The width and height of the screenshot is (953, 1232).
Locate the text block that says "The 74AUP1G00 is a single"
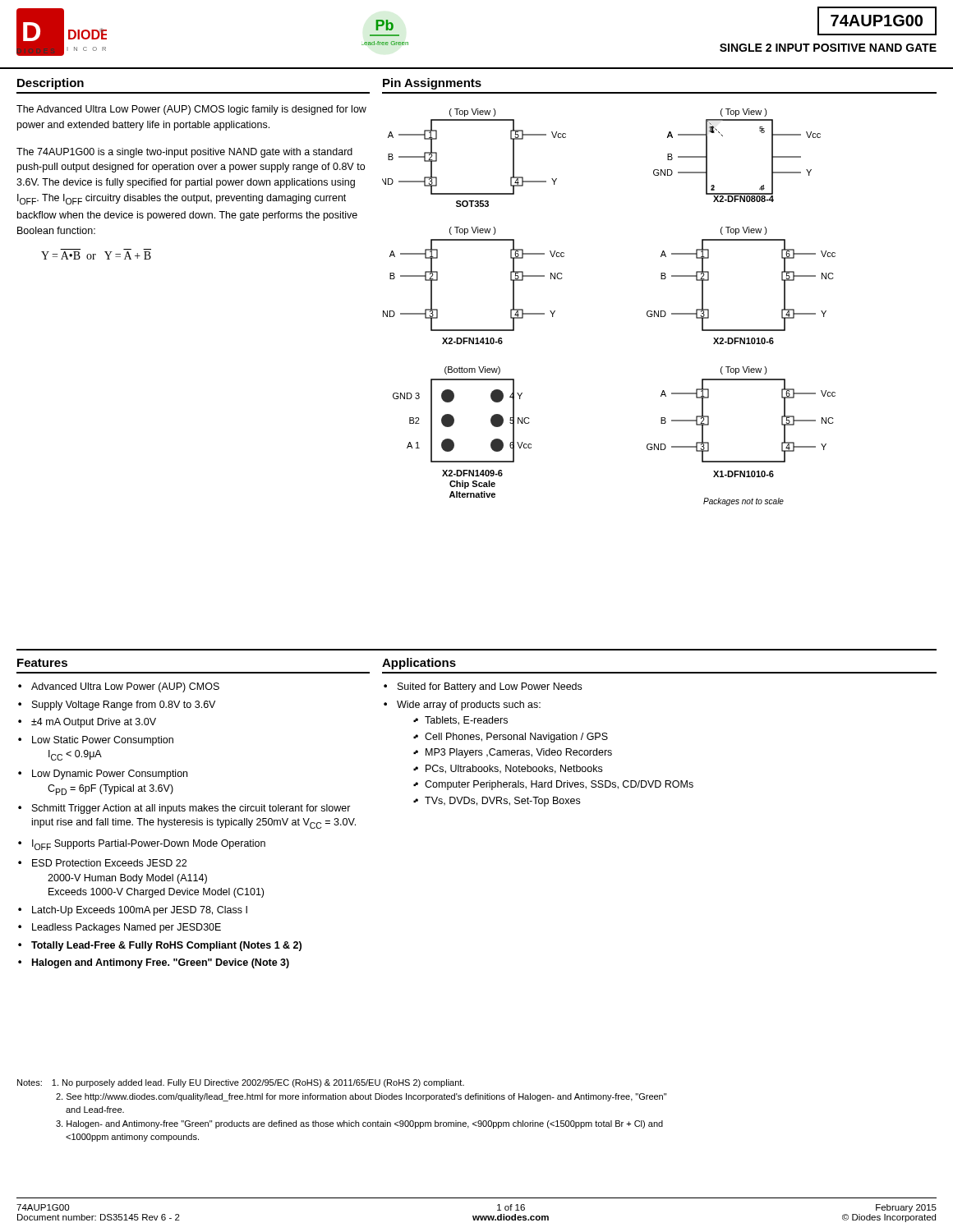tap(191, 191)
